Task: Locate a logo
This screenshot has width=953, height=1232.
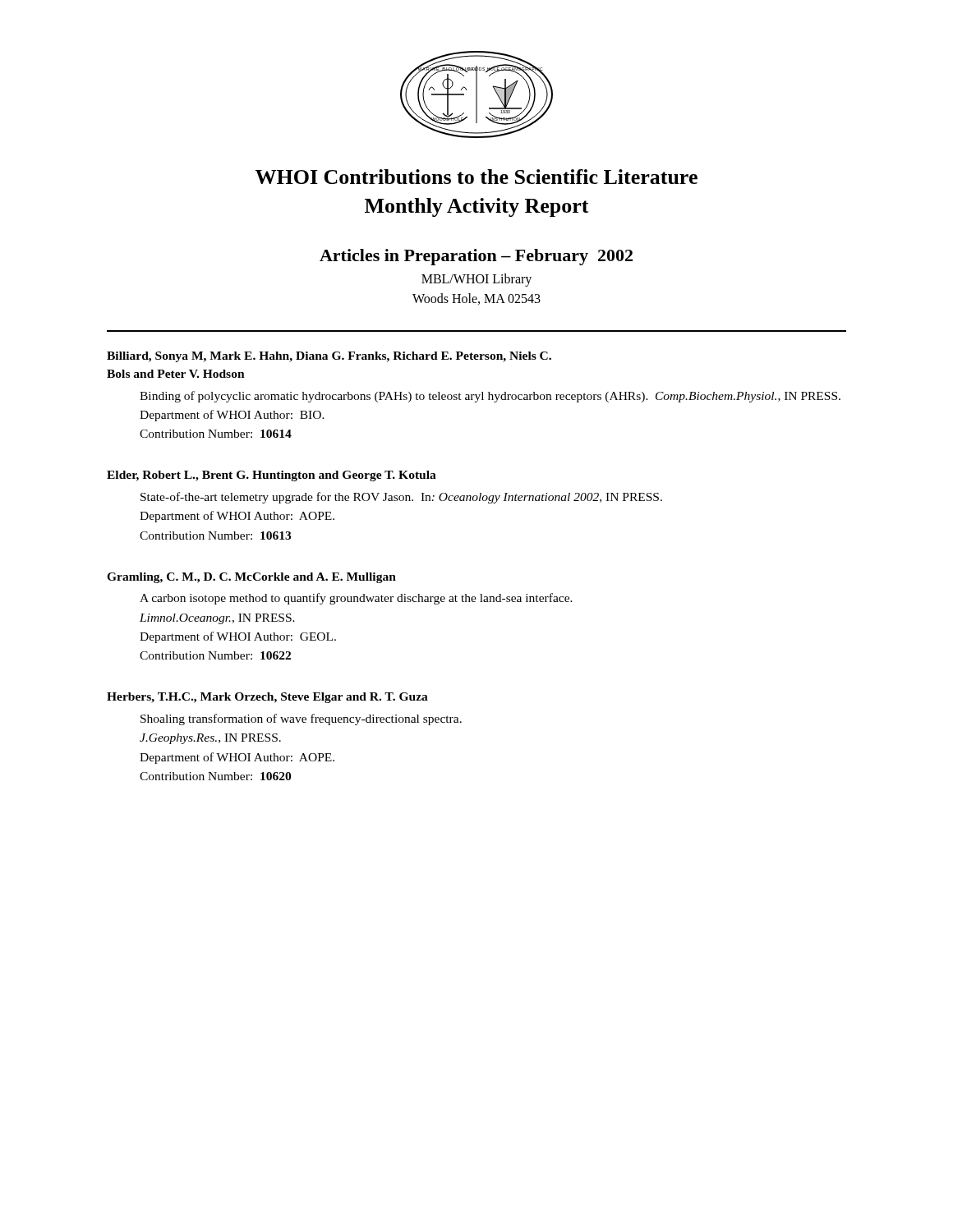Action: pyautogui.click(x=476, y=96)
